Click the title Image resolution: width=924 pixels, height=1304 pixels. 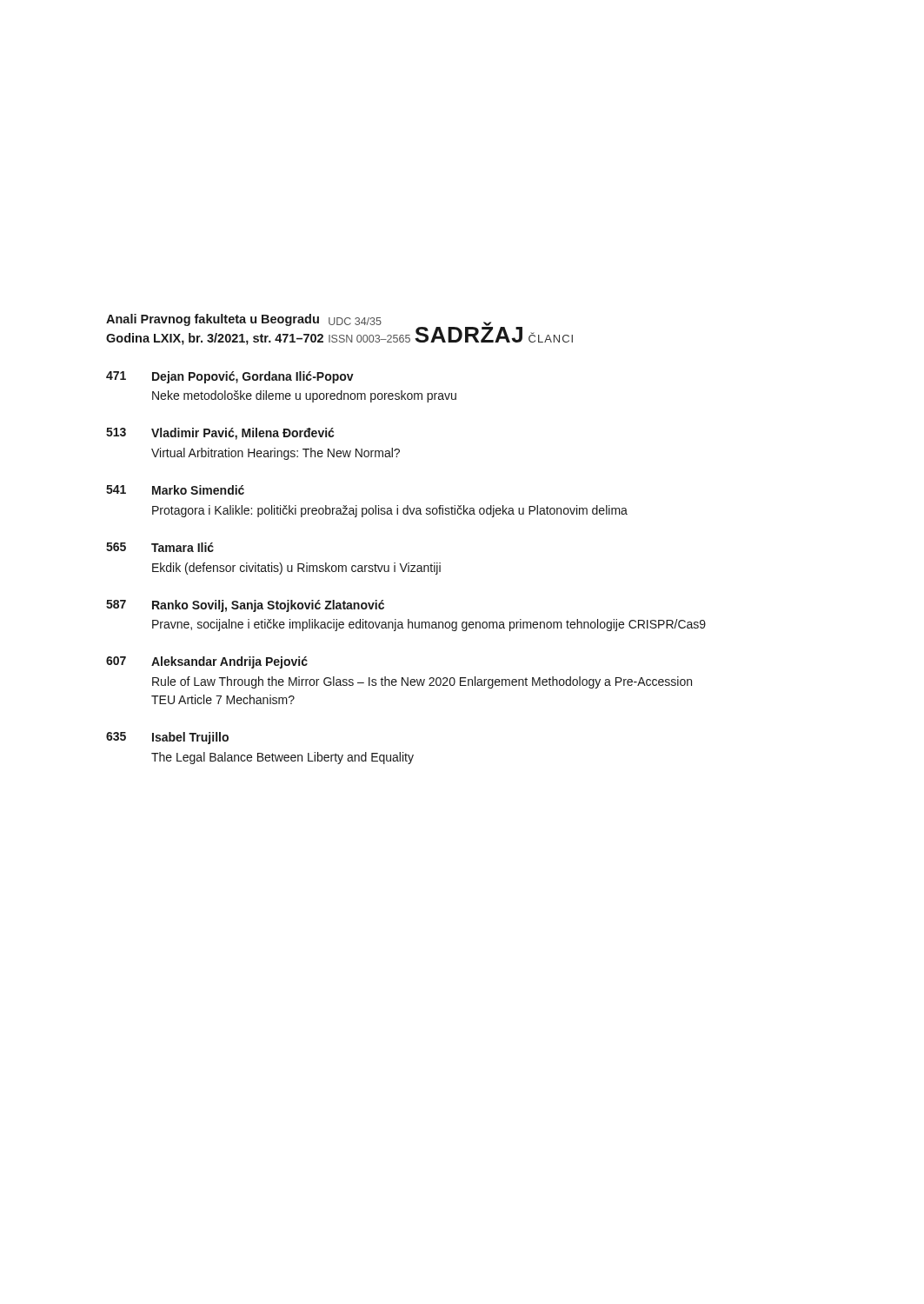click(469, 335)
